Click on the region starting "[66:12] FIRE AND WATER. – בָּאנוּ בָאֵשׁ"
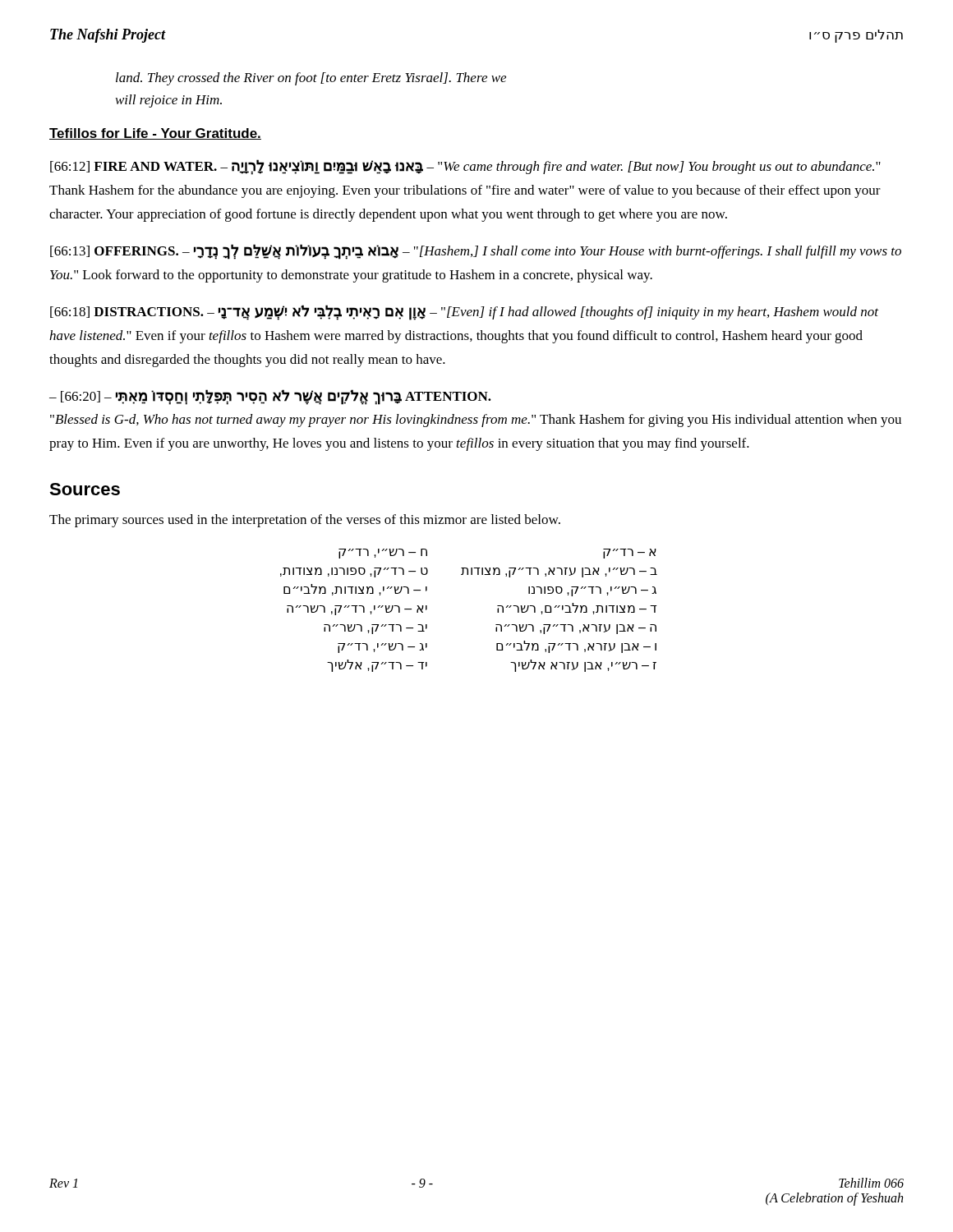The height and width of the screenshot is (1232, 953). coord(465,190)
